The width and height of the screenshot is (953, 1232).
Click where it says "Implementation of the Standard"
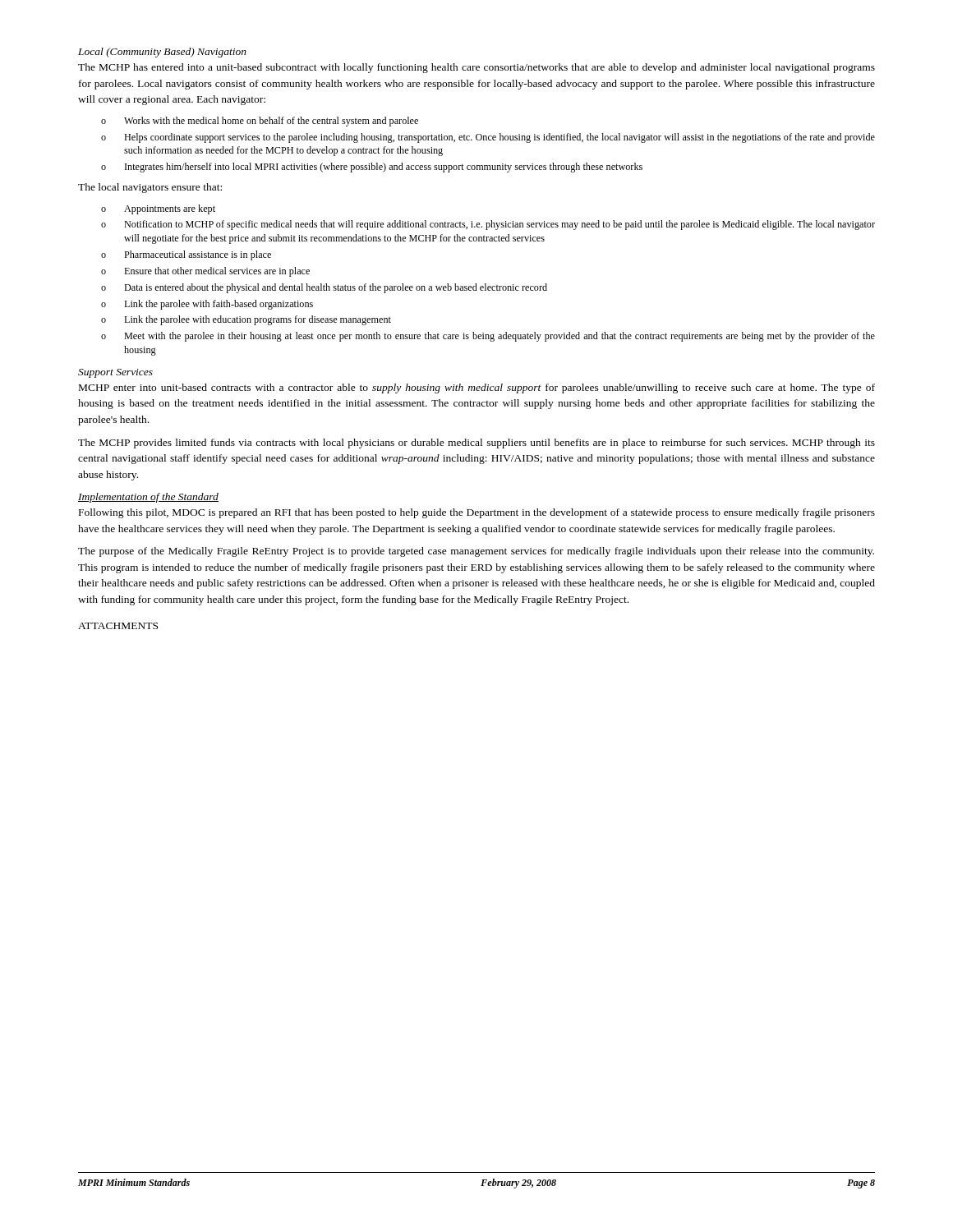(148, 497)
